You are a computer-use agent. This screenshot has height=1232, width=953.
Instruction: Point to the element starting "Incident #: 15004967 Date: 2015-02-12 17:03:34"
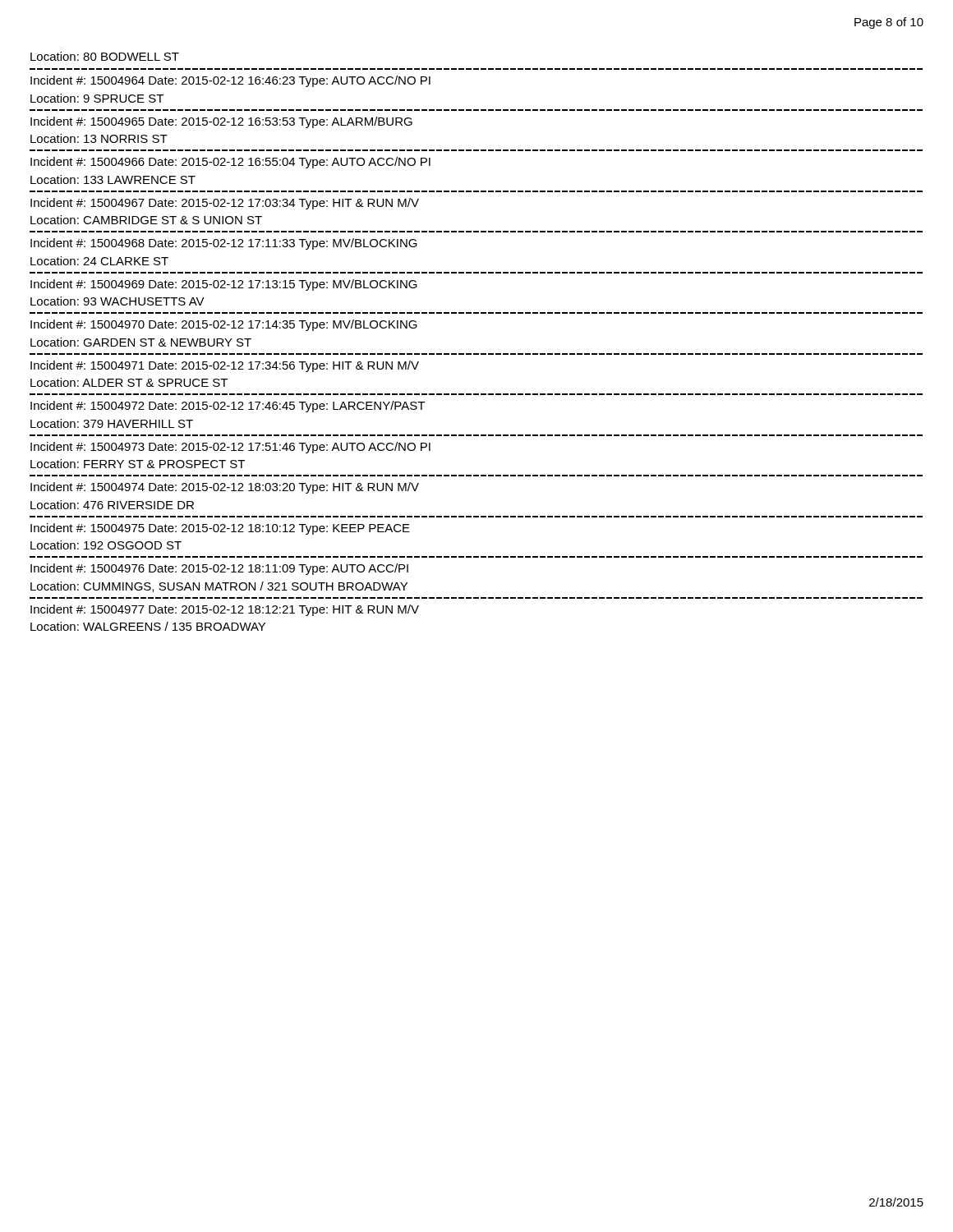coord(225,204)
